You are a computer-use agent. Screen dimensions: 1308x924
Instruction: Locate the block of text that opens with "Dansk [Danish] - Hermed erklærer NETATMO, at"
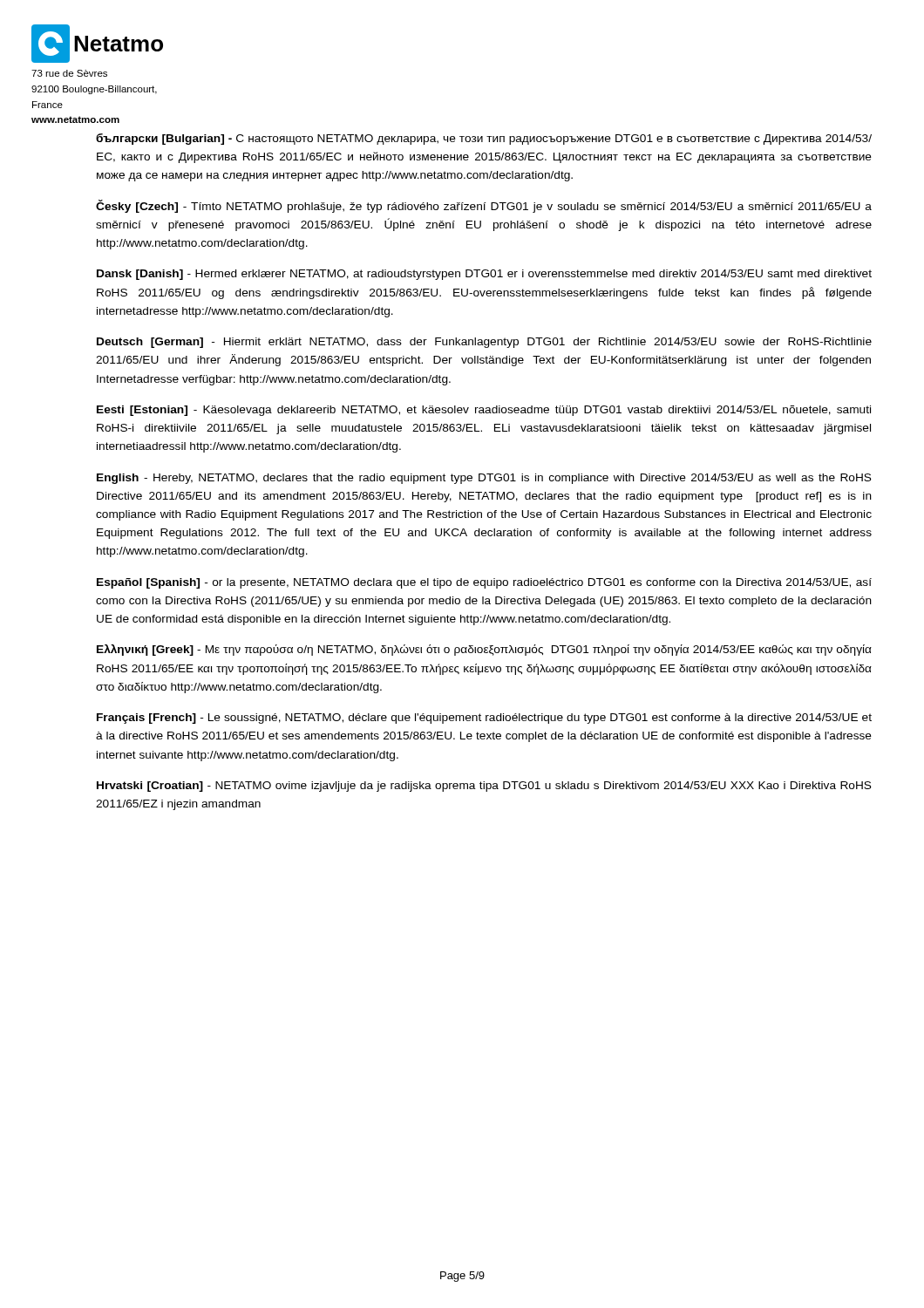(484, 292)
